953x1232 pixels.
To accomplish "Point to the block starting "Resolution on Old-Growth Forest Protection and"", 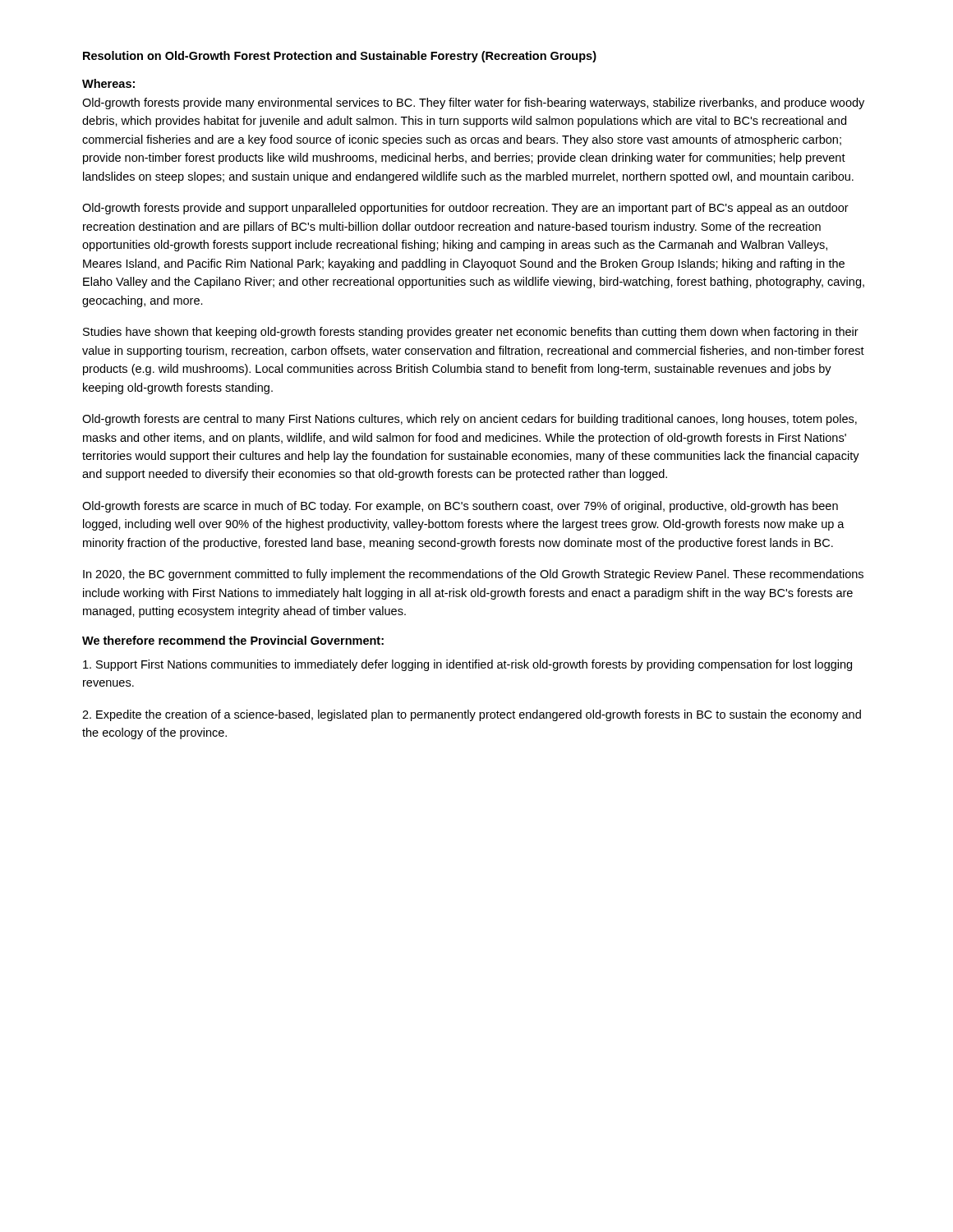I will point(339,56).
